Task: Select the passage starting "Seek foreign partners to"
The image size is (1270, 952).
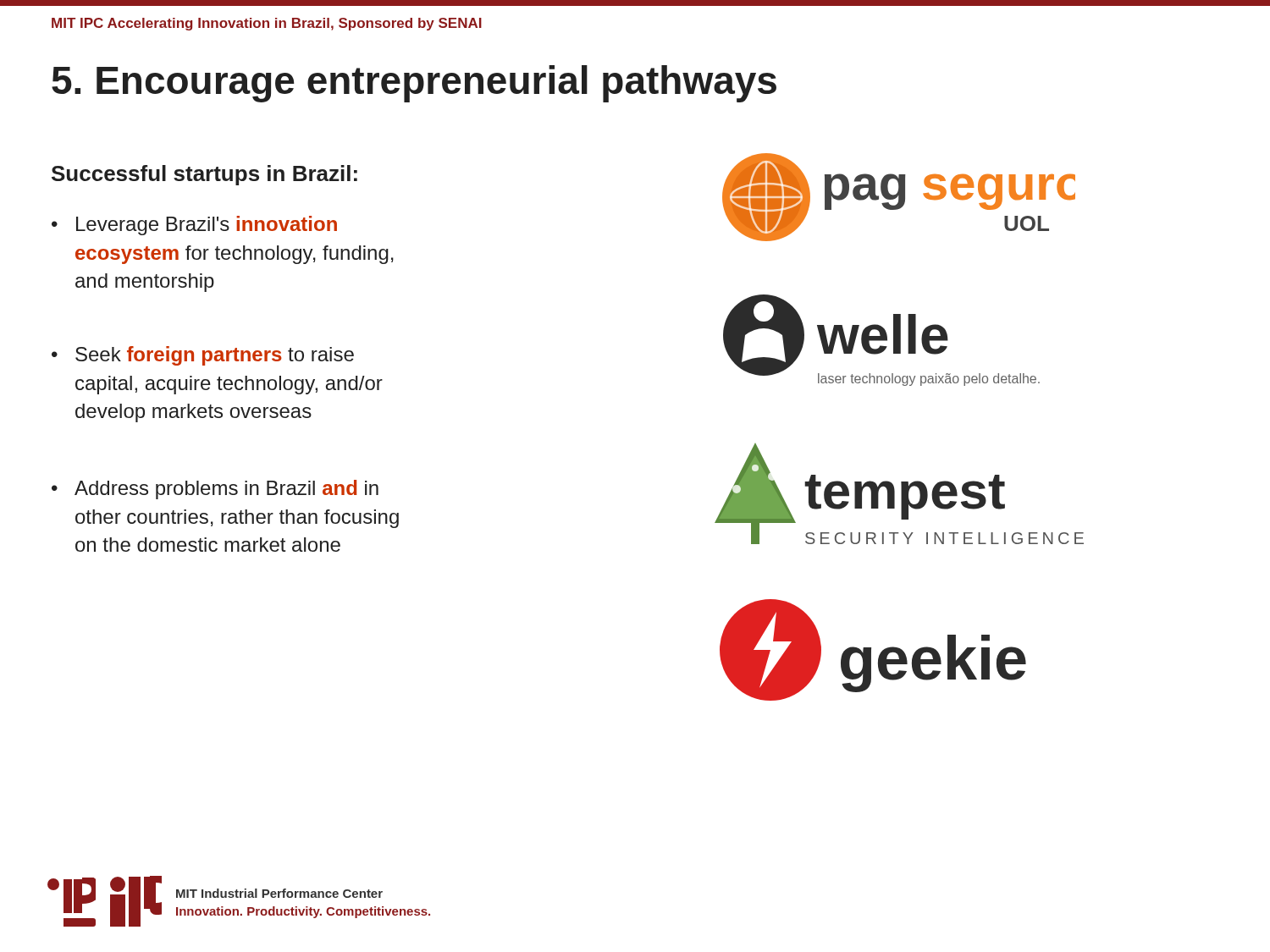Action: click(x=229, y=383)
